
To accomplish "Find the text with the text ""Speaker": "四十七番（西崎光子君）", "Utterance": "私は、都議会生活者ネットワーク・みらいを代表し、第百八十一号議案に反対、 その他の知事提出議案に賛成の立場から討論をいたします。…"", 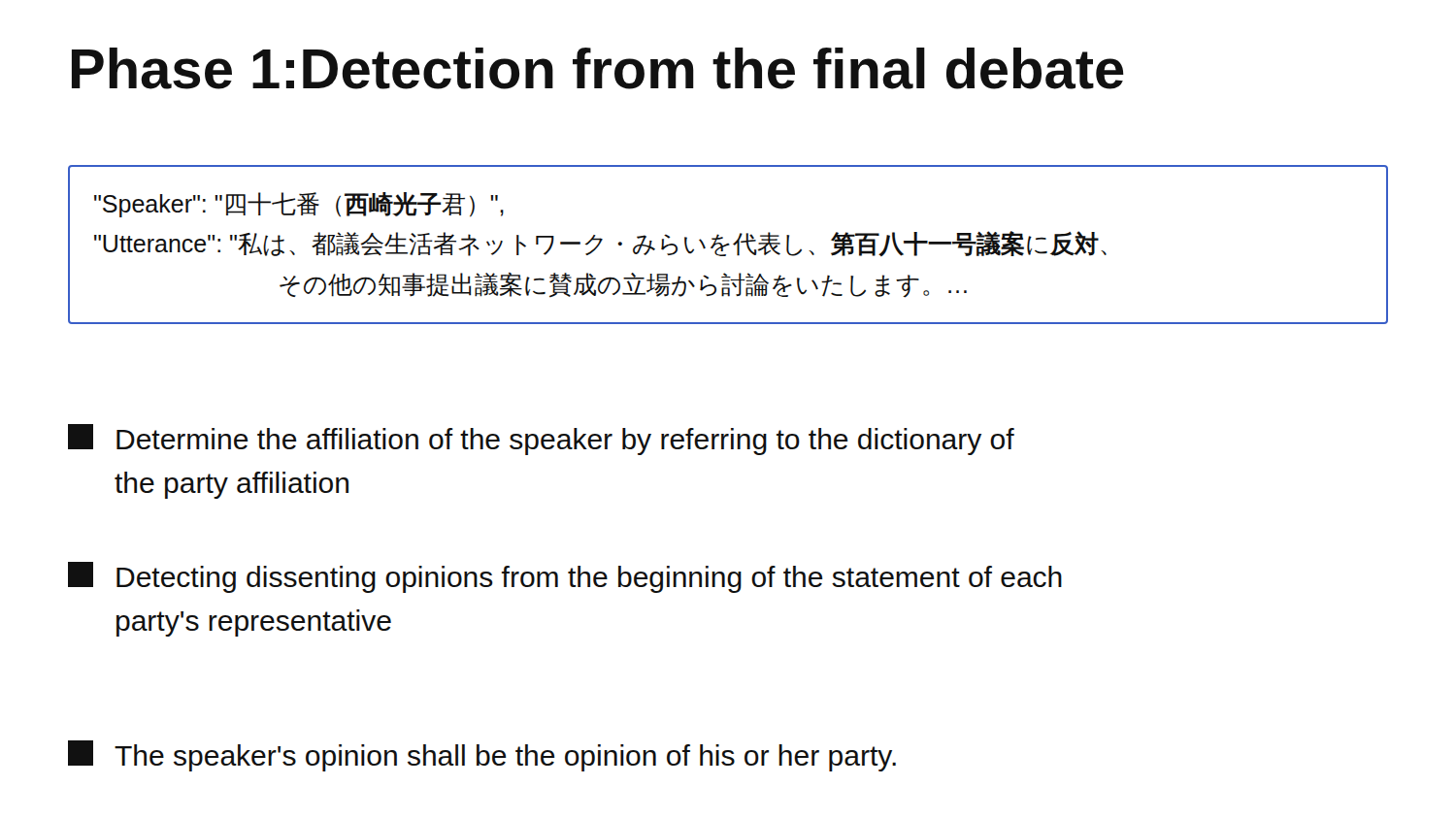I will [728, 244].
